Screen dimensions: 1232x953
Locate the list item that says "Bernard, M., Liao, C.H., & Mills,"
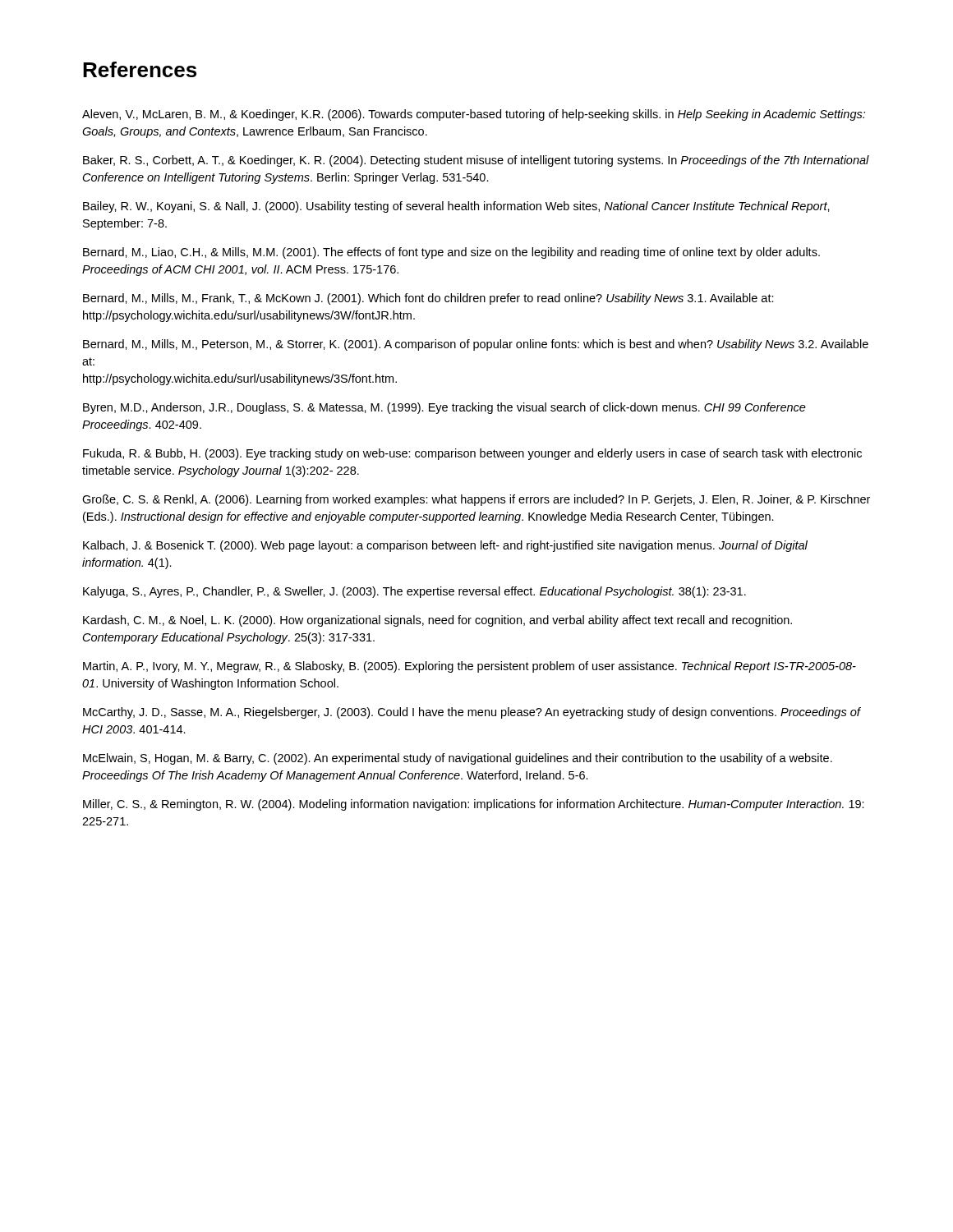[x=451, y=261]
